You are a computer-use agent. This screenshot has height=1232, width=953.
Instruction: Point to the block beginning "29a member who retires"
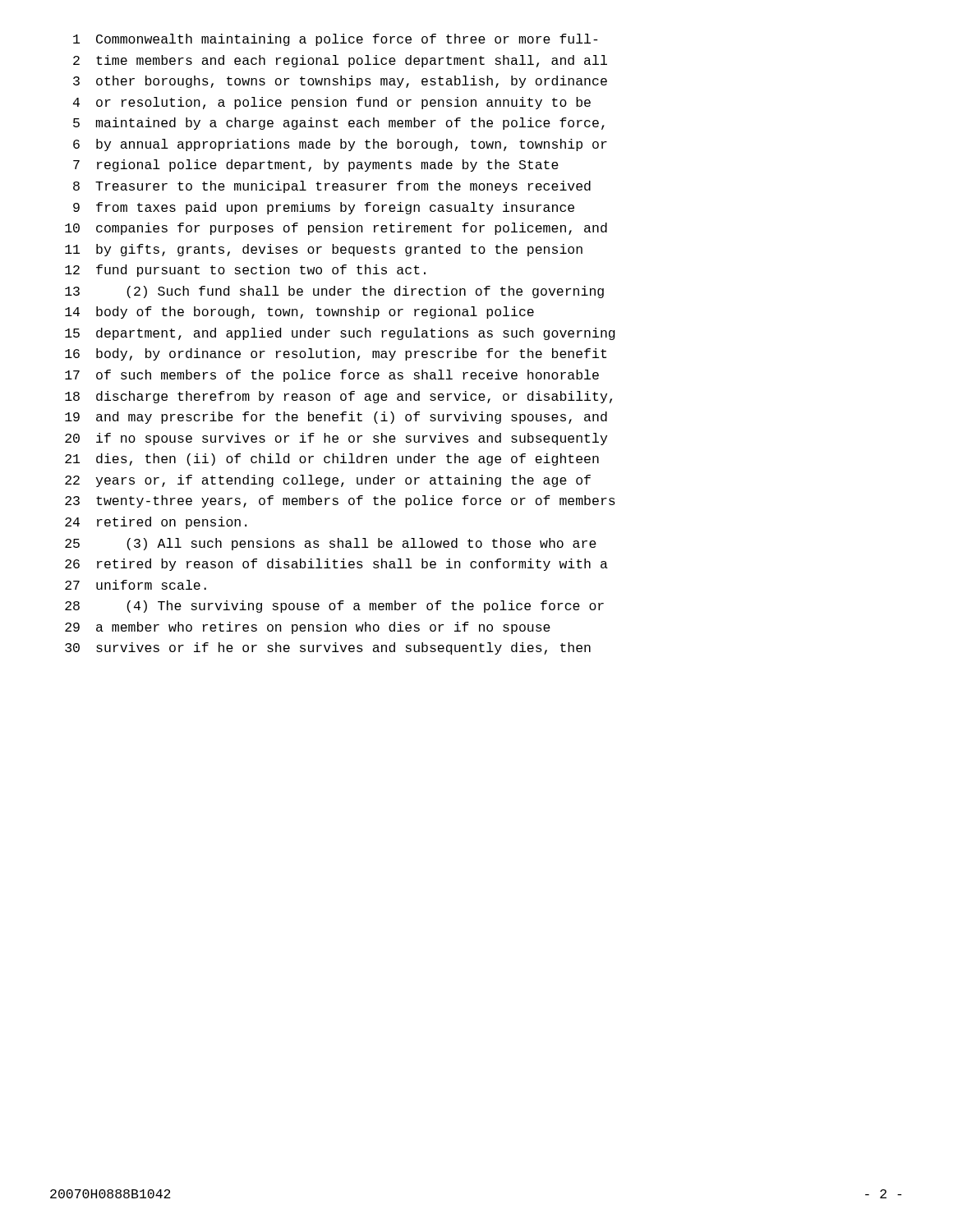(x=300, y=628)
